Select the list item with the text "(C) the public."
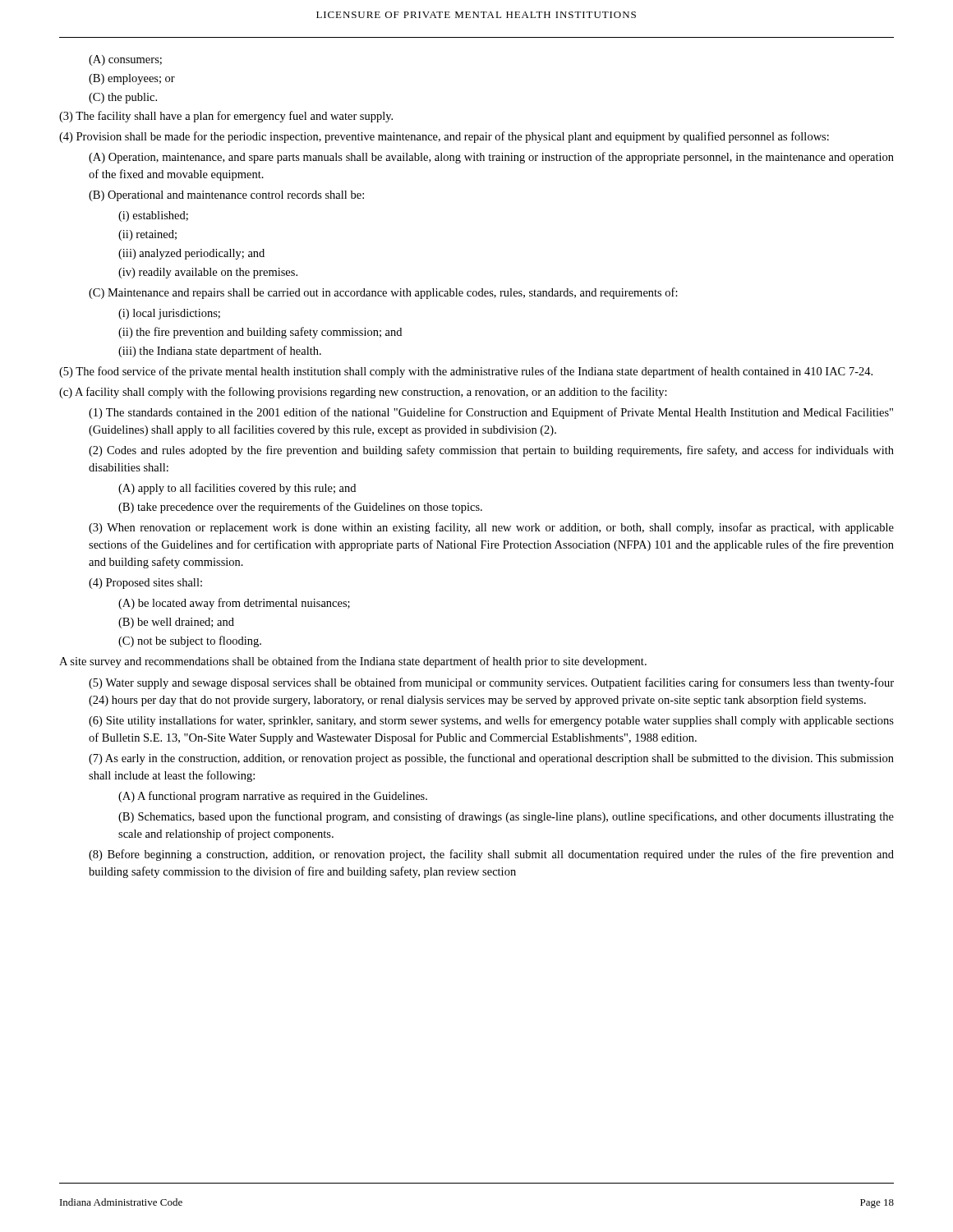 click(x=123, y=97)
